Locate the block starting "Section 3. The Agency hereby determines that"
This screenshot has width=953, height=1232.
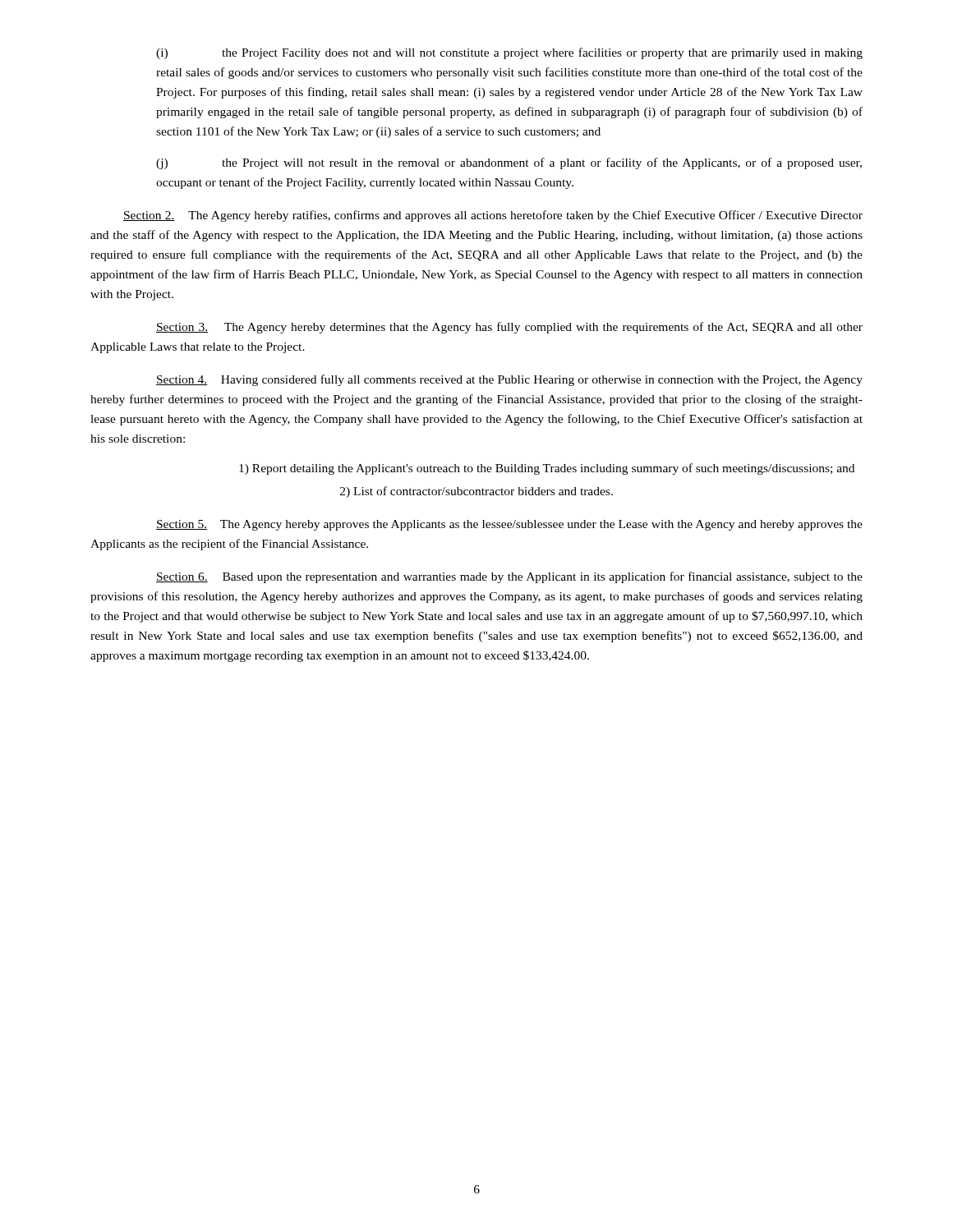(476, 337)
